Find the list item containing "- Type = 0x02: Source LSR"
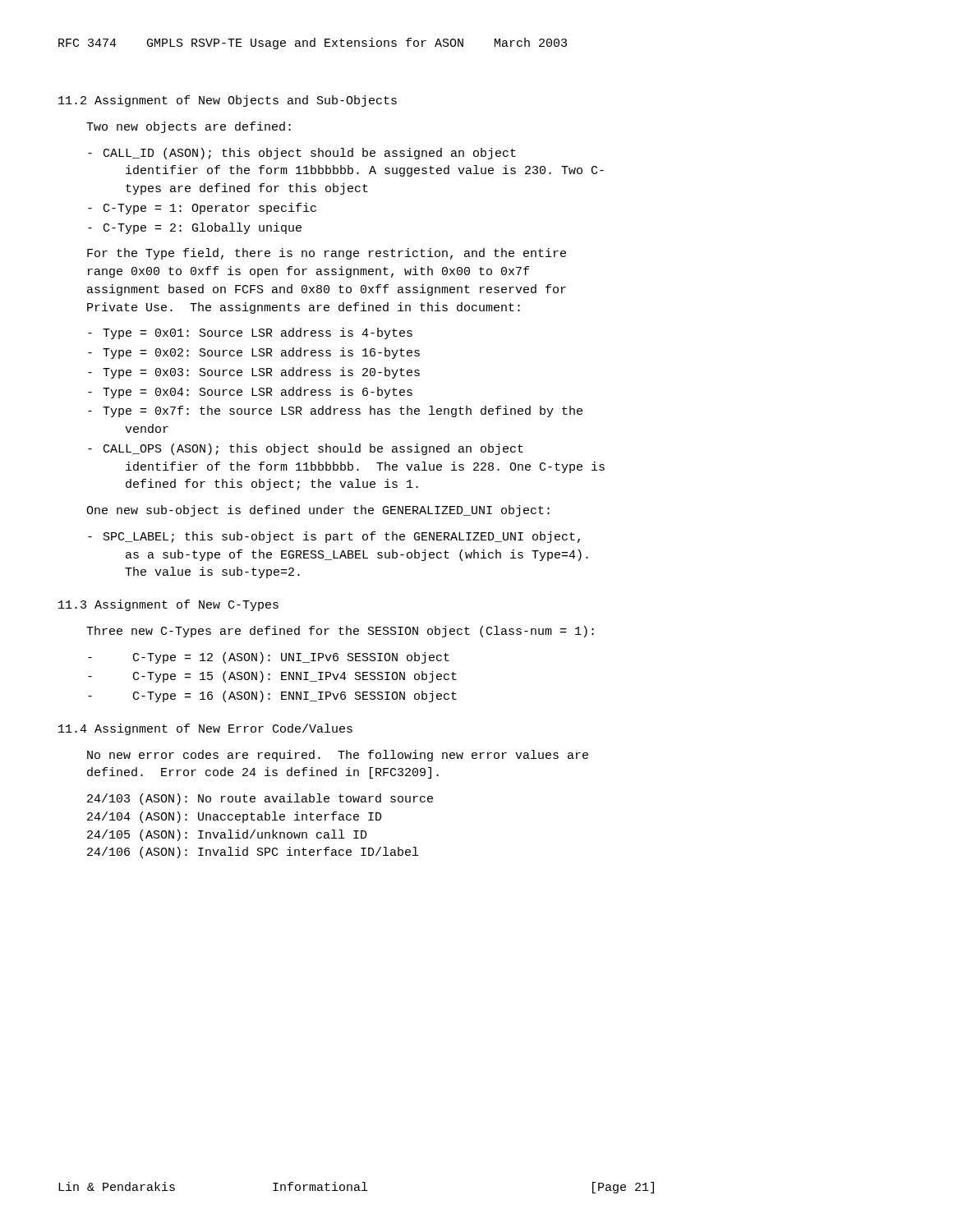Viewport: 953px width, 1232px height. click(254, 353)
